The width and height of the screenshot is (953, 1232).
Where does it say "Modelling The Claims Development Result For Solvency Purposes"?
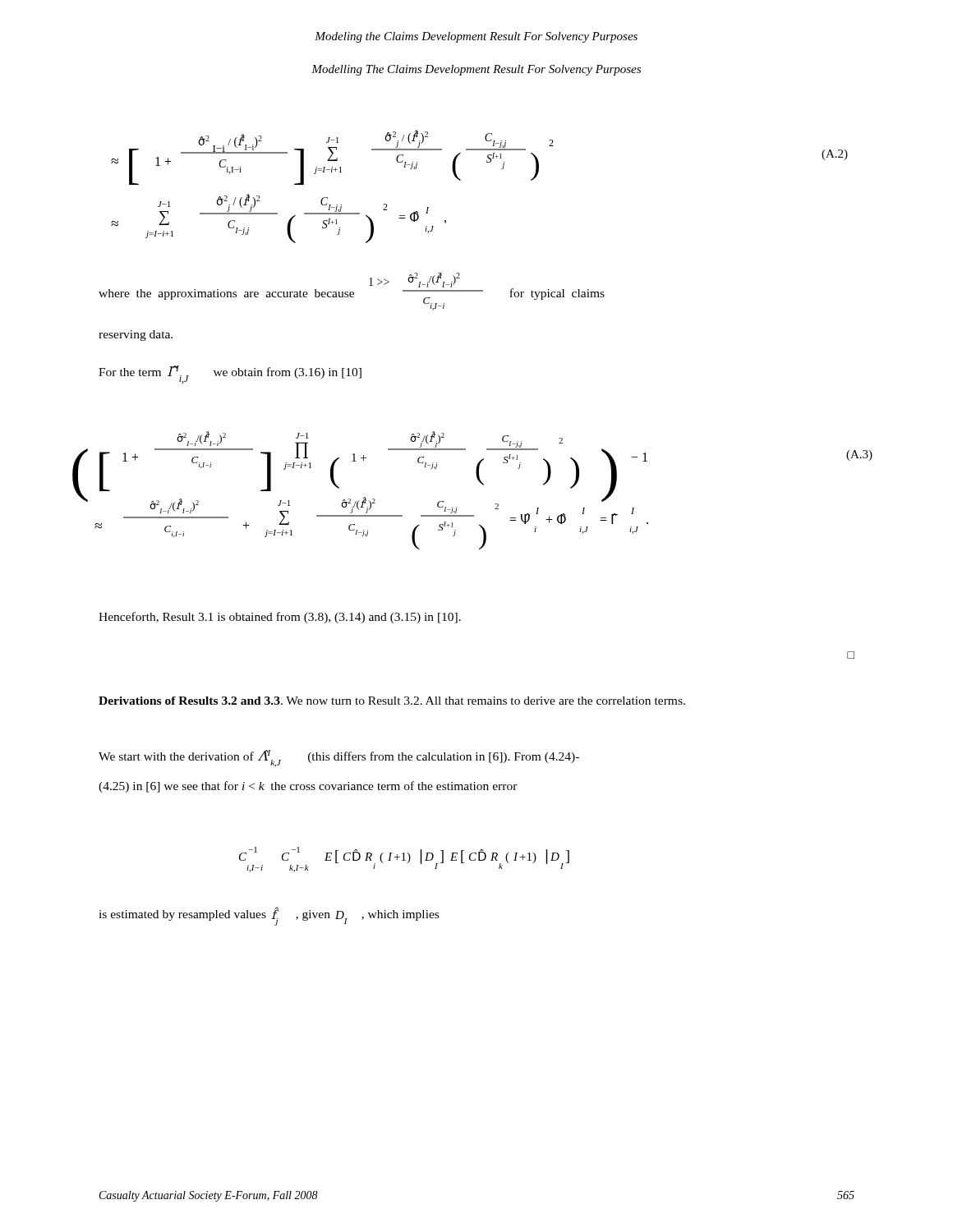pos(476,69)
